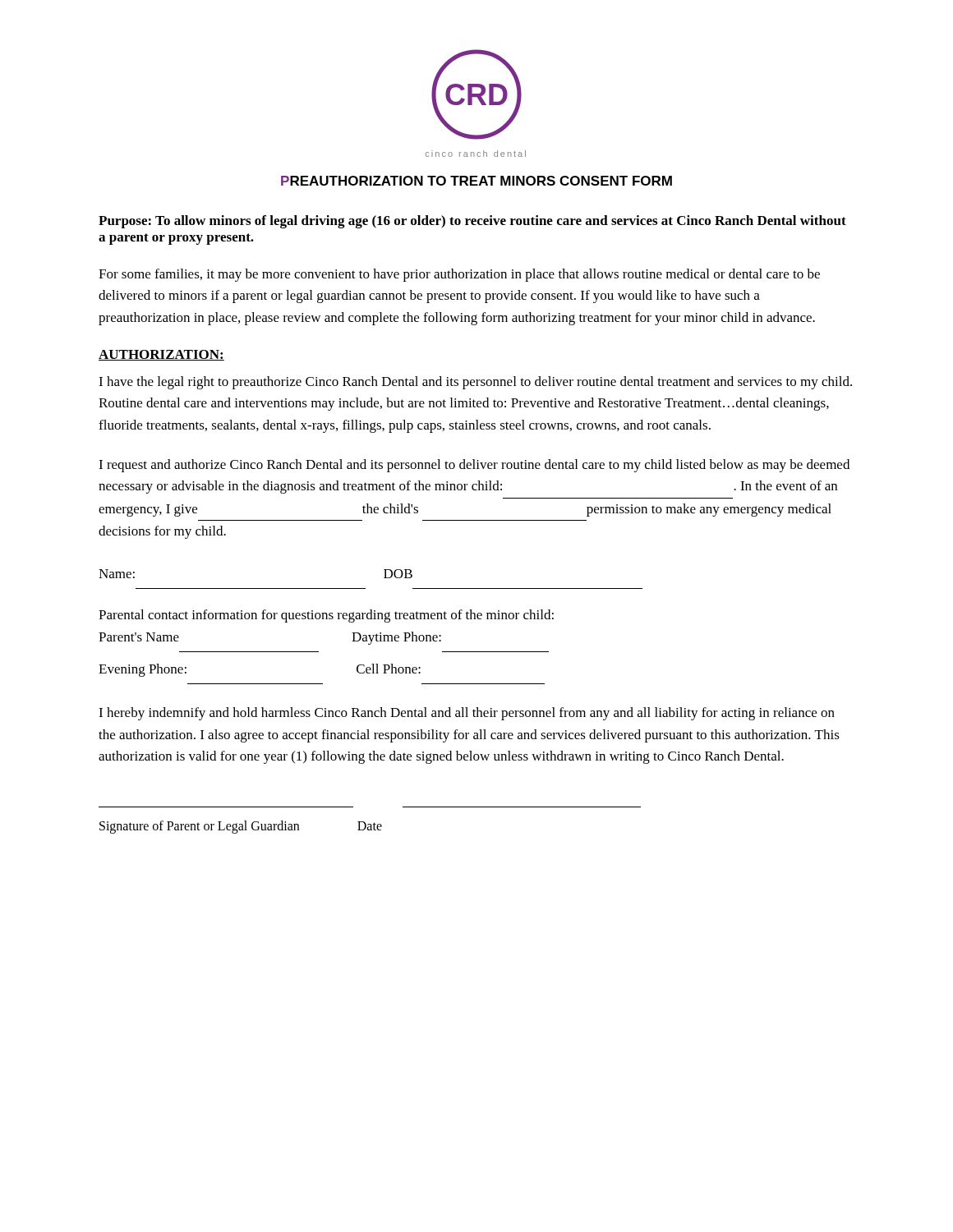953x1232 pixels.
Task: Find the region starting "I hereby indemnify and hold harmless Cinco Ranch"
Action: 469,735
